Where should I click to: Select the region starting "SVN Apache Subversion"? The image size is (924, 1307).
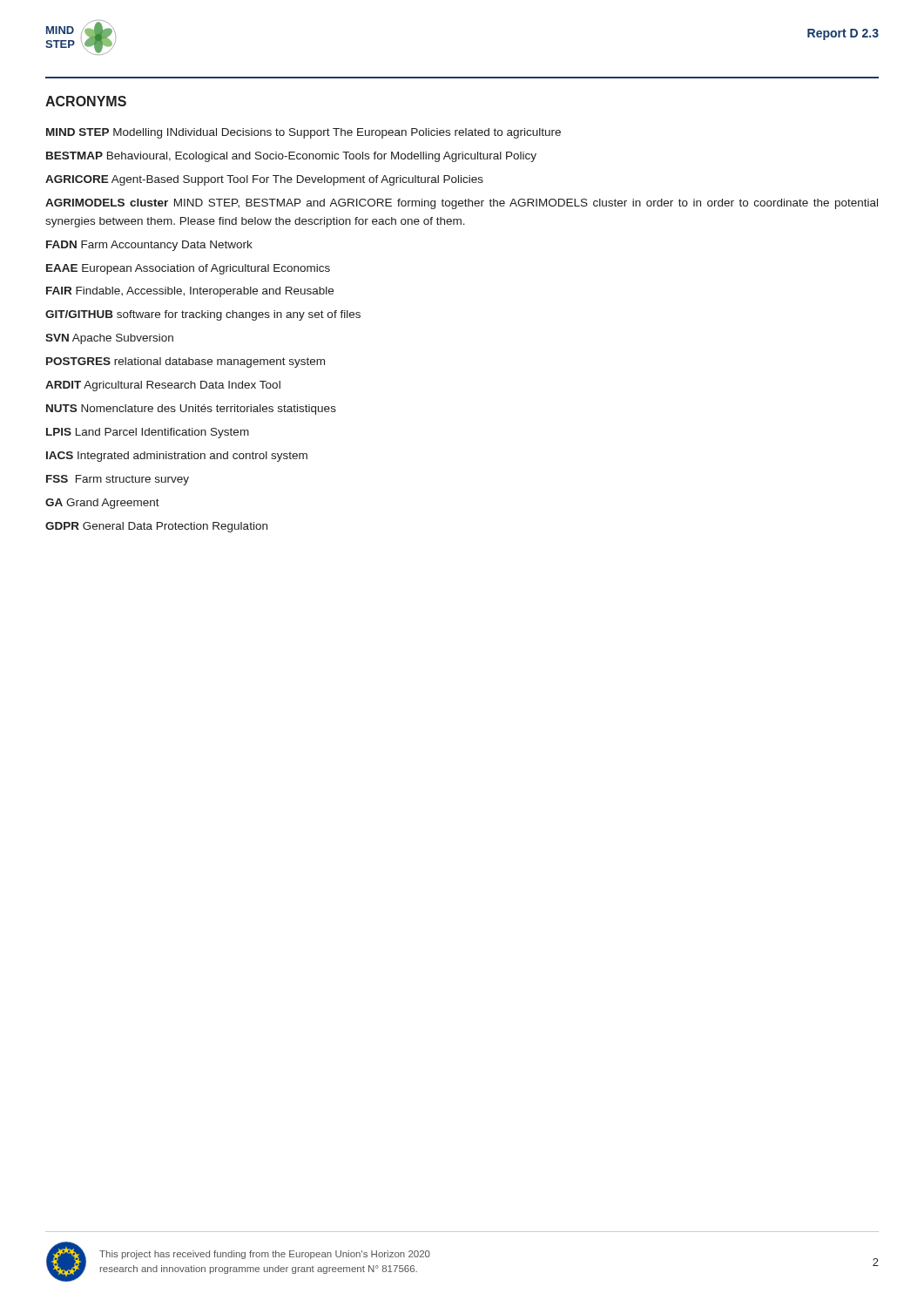(110, 338)
